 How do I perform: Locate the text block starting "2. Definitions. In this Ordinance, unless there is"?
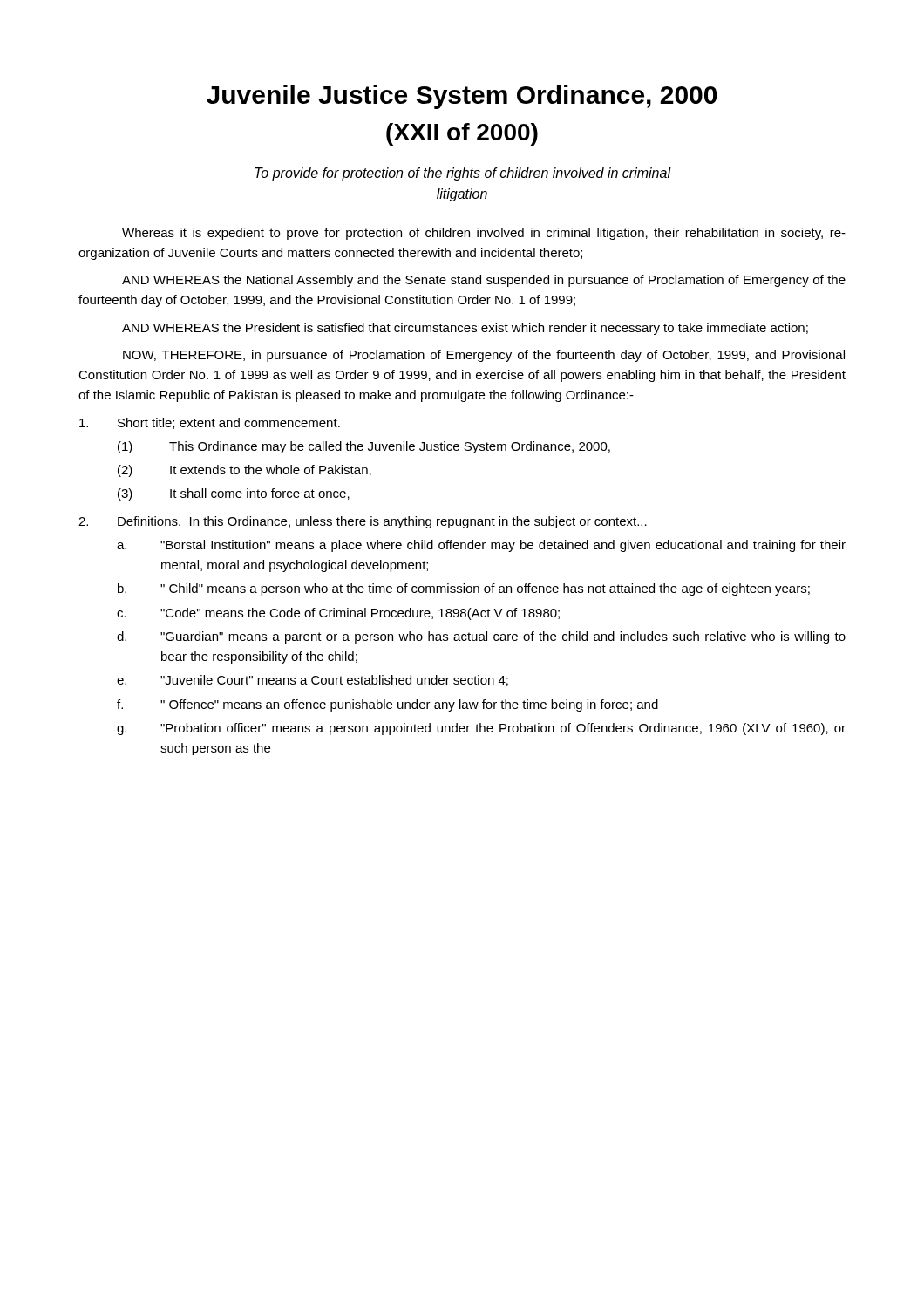click(x=462, y=521)
